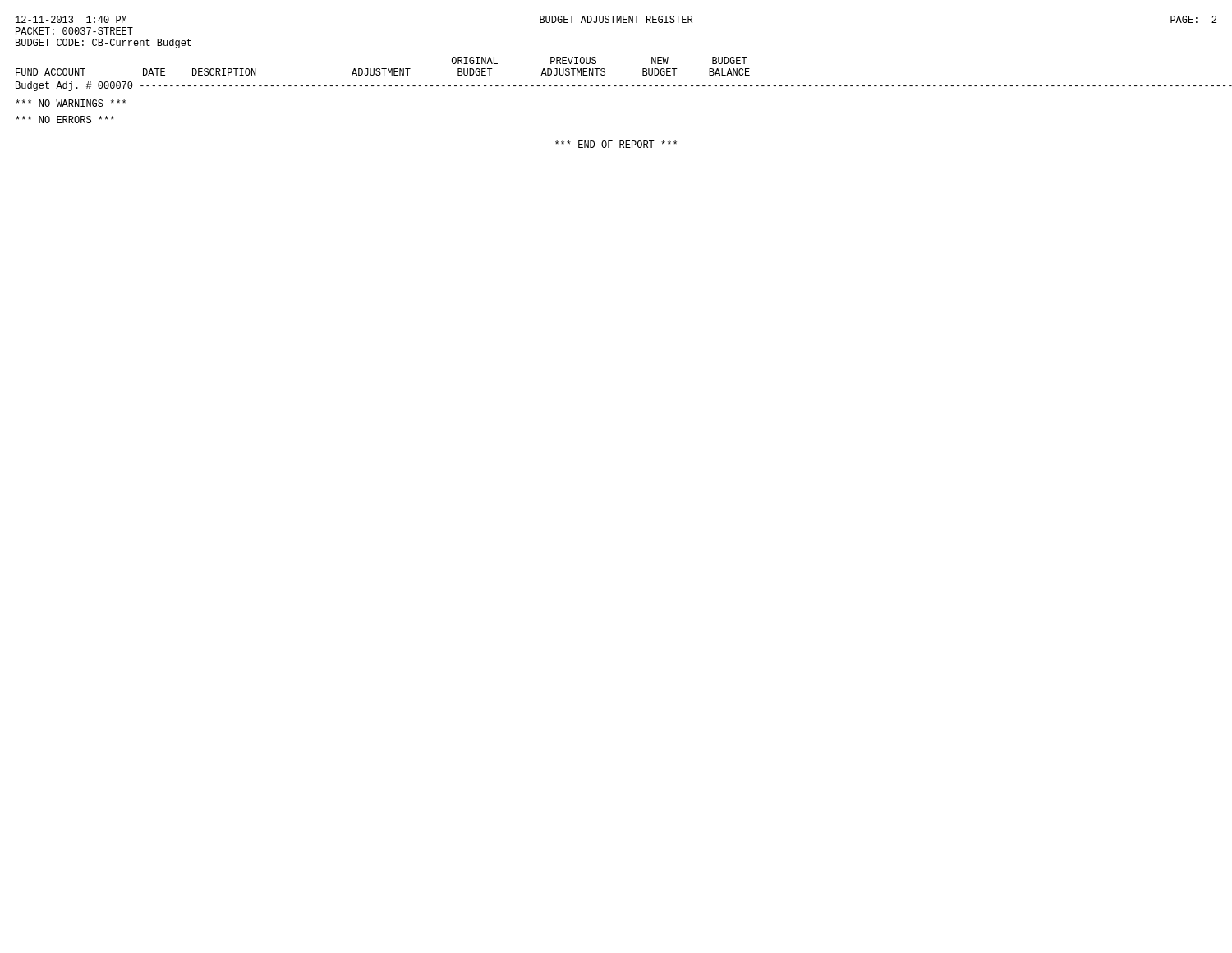Select the table that reads "ORIGINAL PREVIOUS NEW BUDGET FUND"
The height and width of the screenshot is (953, 1232).
tap(616, 74)
